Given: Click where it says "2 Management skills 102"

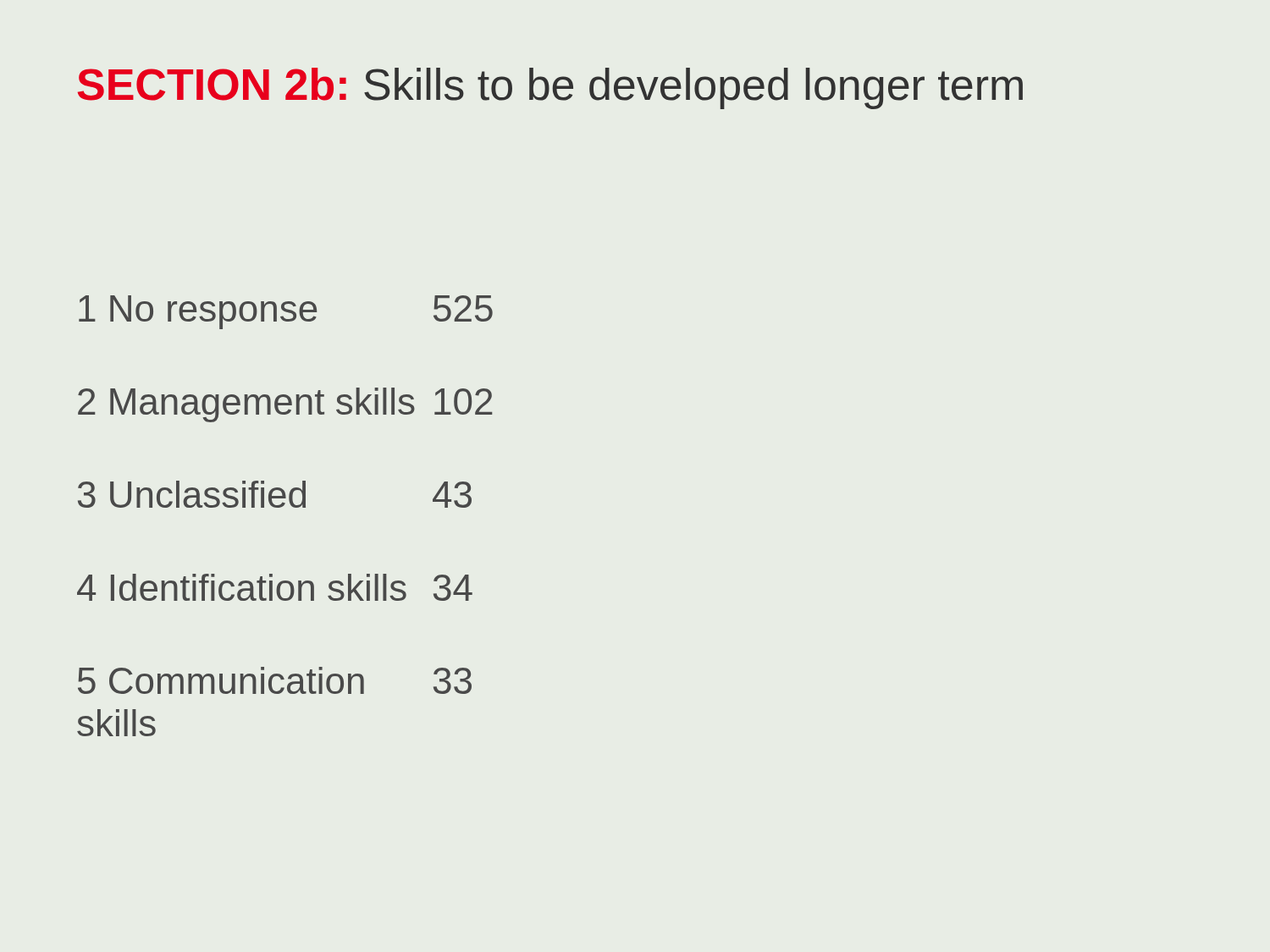Looking at the screenshot, I should tap(305, 402).
